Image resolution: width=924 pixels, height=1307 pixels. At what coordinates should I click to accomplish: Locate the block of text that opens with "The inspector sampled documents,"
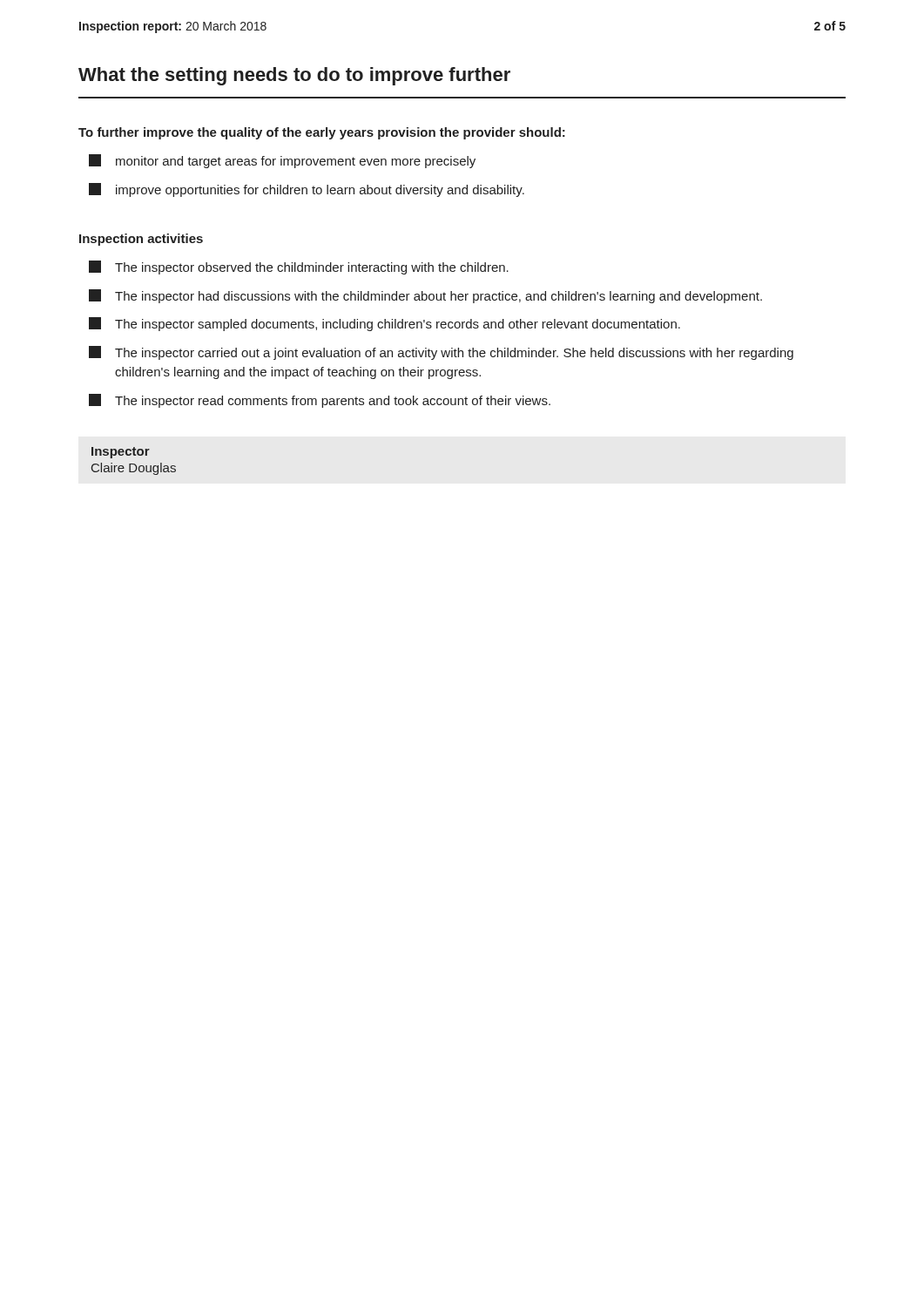(467, 324)
